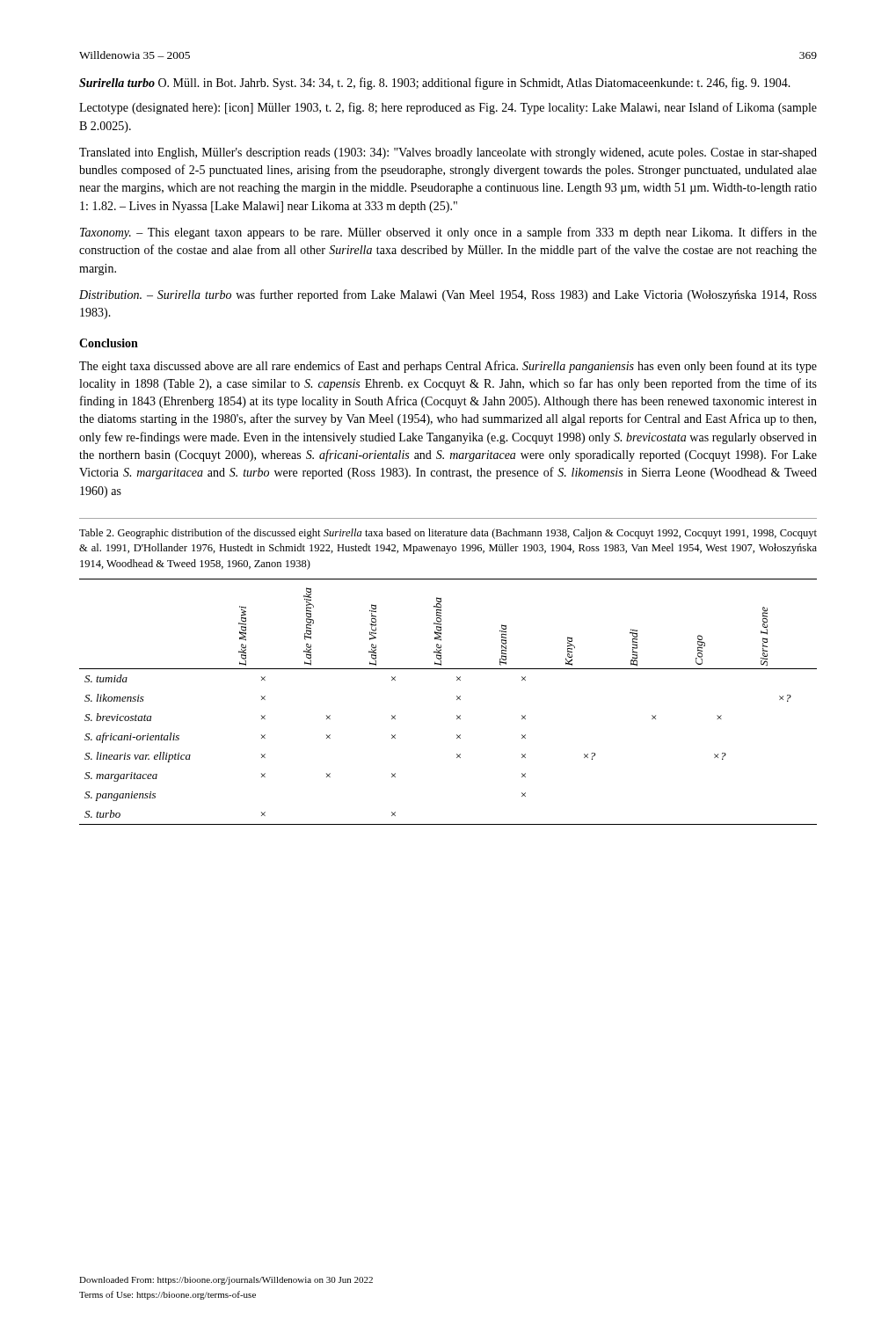Navigate to the text block starting "Surirella turbo O."

435,83
